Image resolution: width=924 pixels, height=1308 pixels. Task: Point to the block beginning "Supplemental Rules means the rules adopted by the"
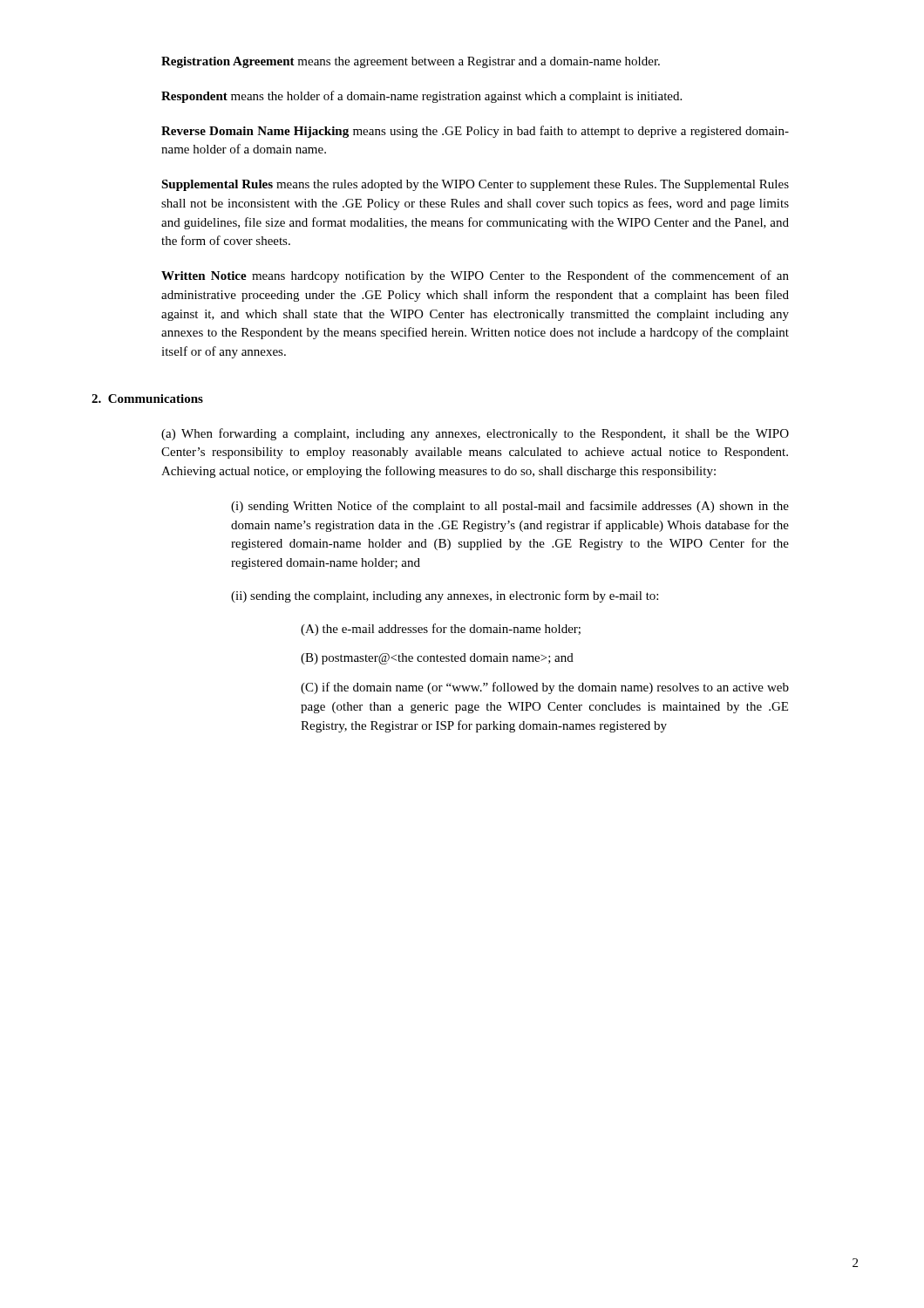coord(475,213)
